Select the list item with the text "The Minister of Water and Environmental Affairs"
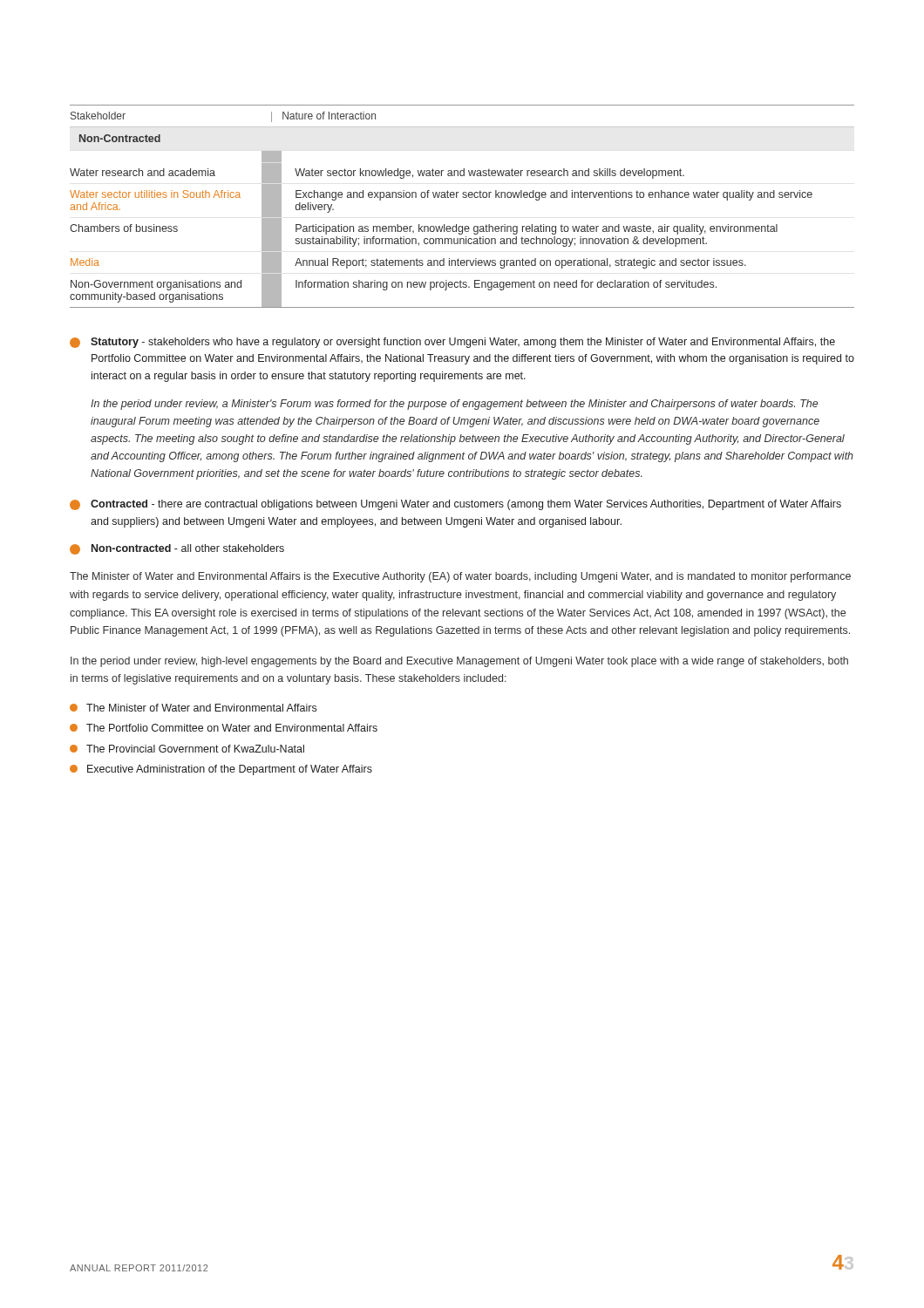The width and height of the screenshot is (924, 1308). pyautogui.click(x=193, y=709)
